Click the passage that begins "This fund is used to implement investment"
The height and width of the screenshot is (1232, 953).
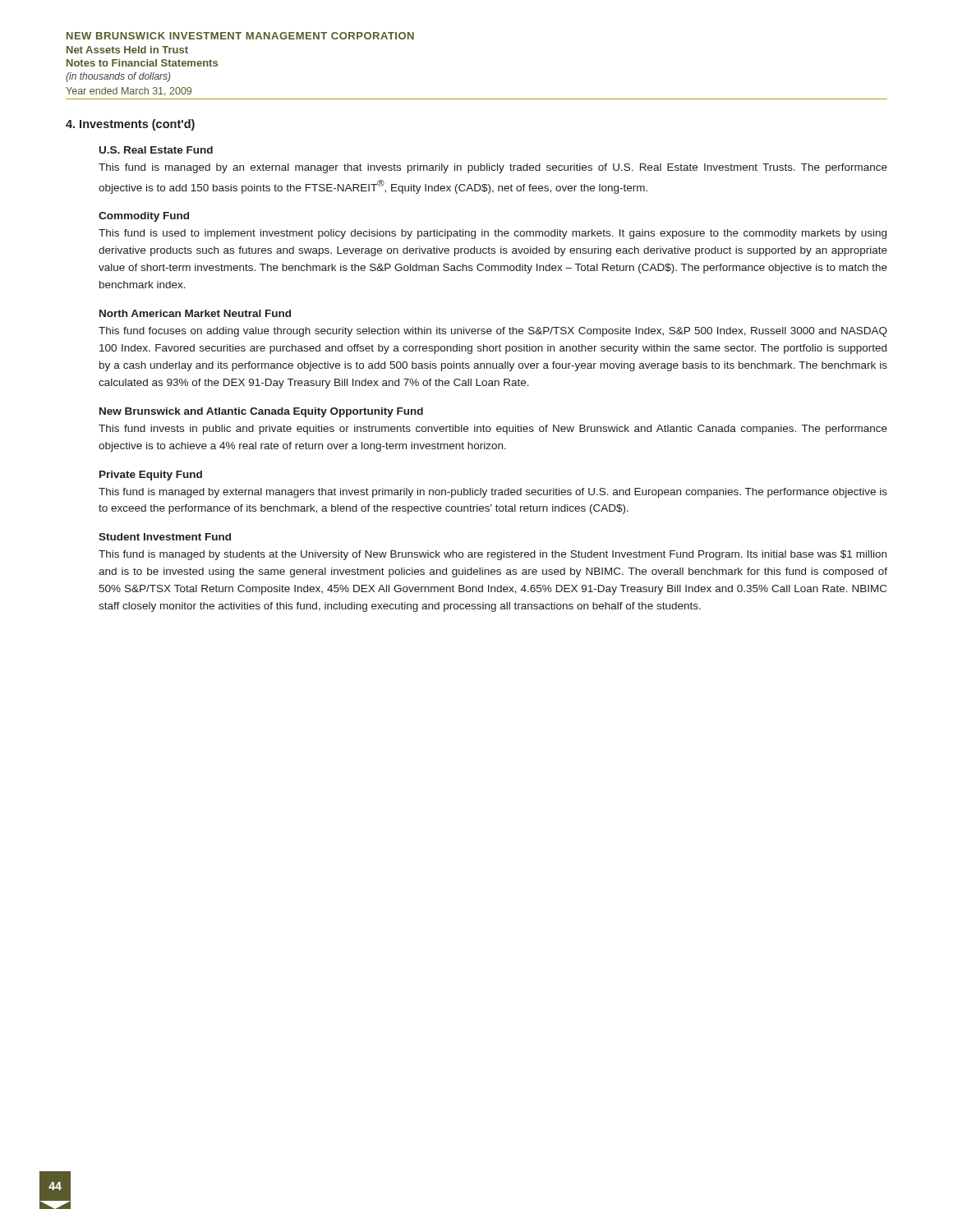pyautogui.click(x=493, y=260)
